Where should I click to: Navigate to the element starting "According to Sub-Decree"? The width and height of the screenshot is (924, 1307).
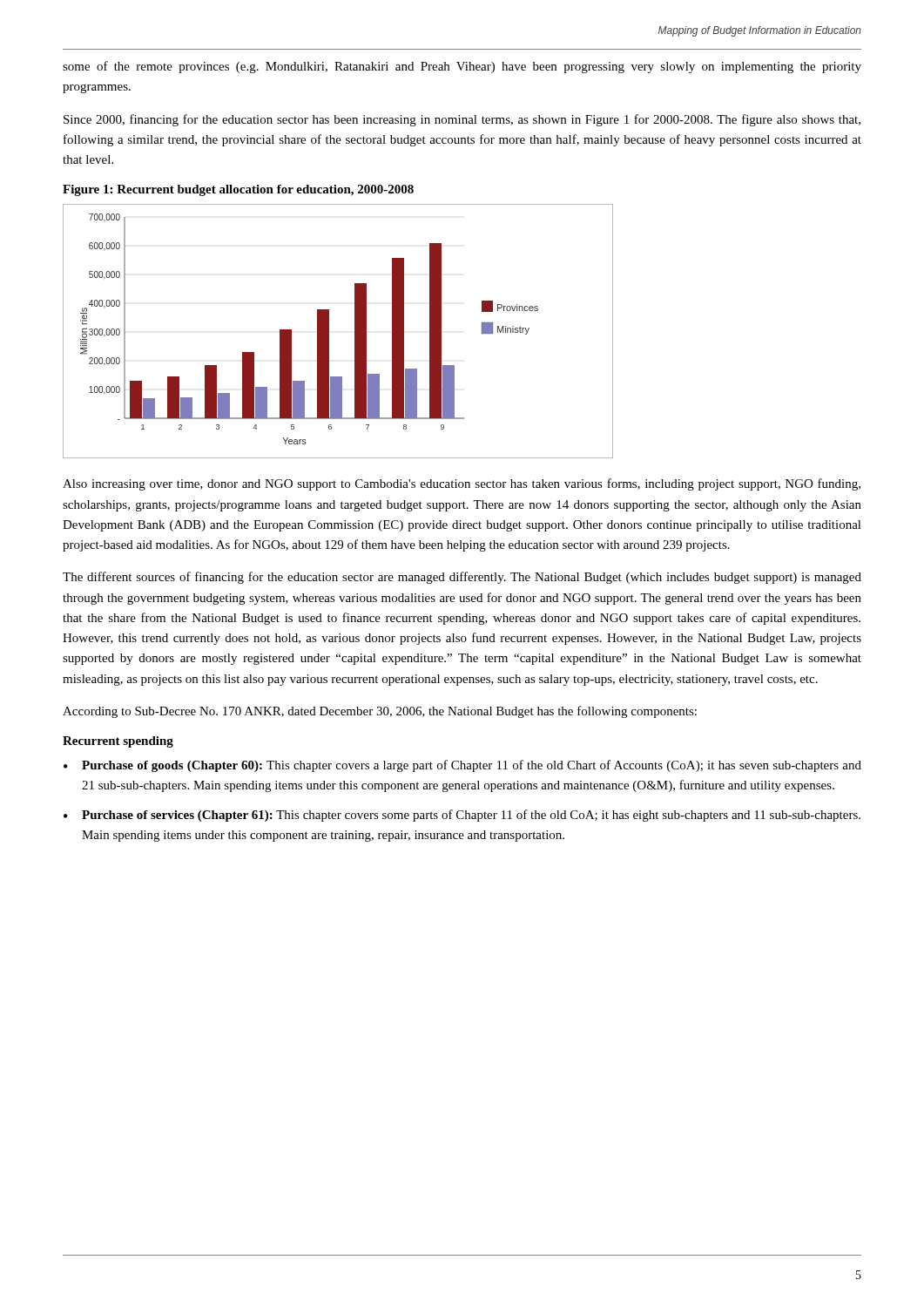click(380, 711)
